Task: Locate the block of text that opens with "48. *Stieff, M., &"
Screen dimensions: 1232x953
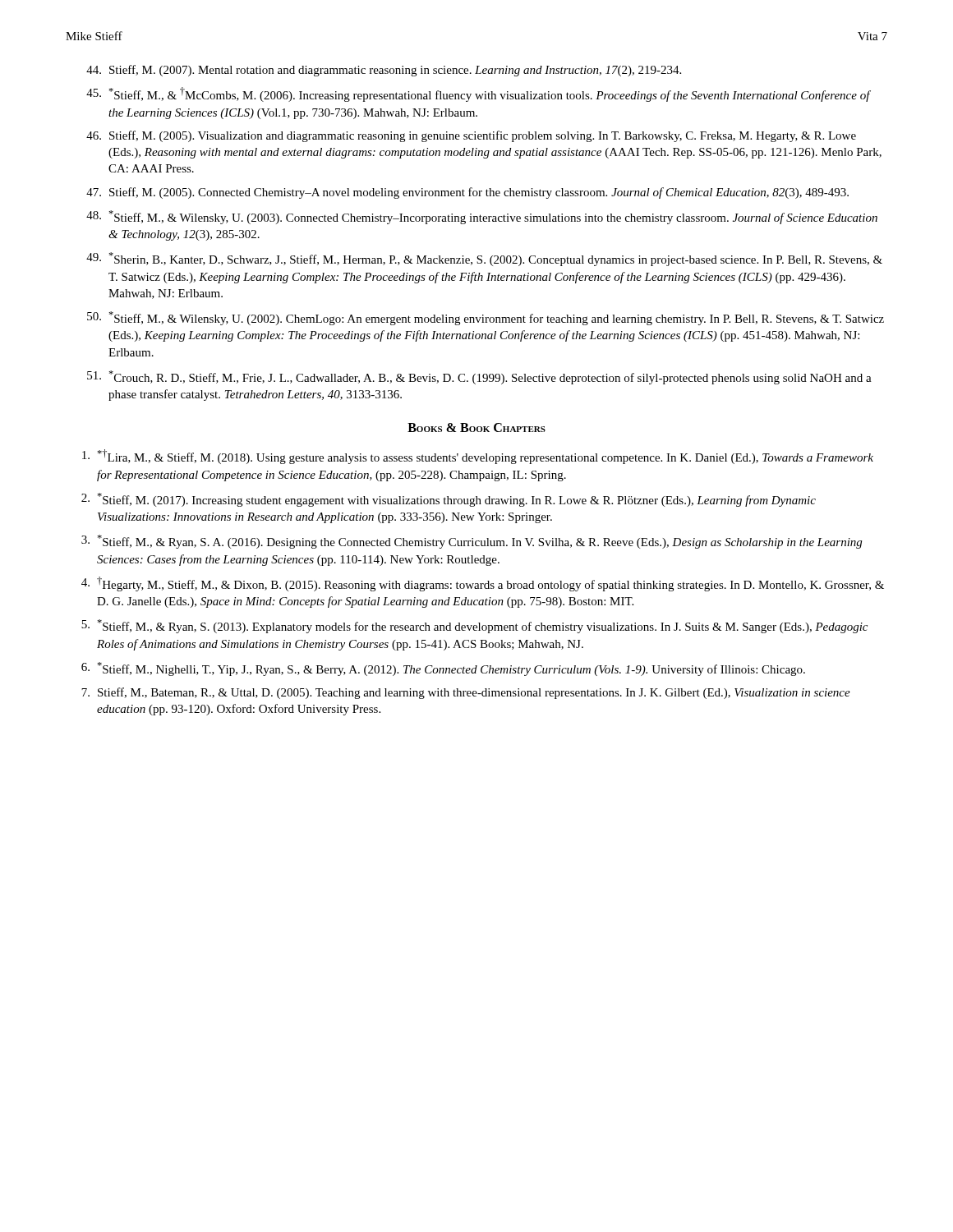Action: point(476,225)
